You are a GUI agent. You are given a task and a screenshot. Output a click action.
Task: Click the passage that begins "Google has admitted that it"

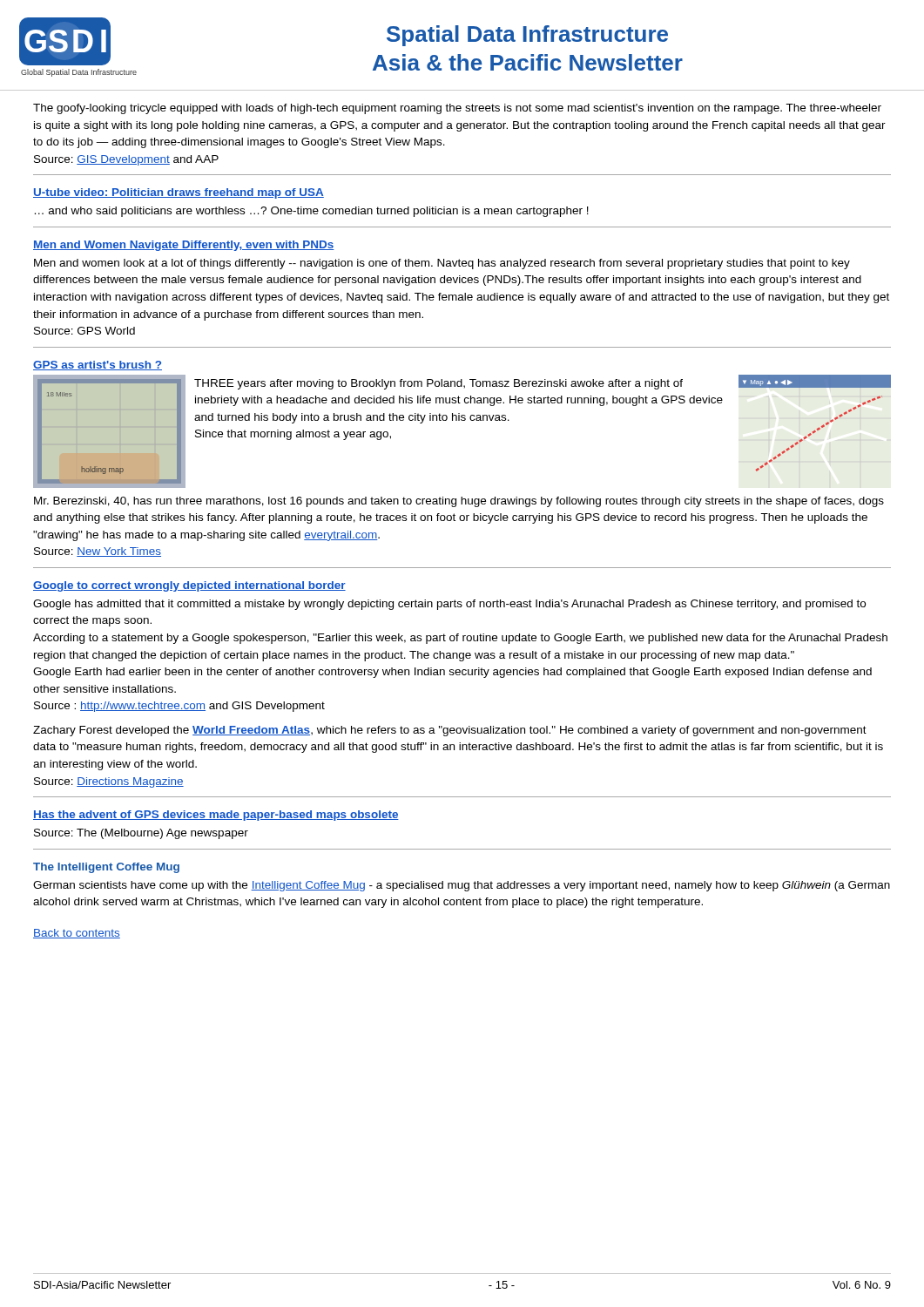[461, 654]
